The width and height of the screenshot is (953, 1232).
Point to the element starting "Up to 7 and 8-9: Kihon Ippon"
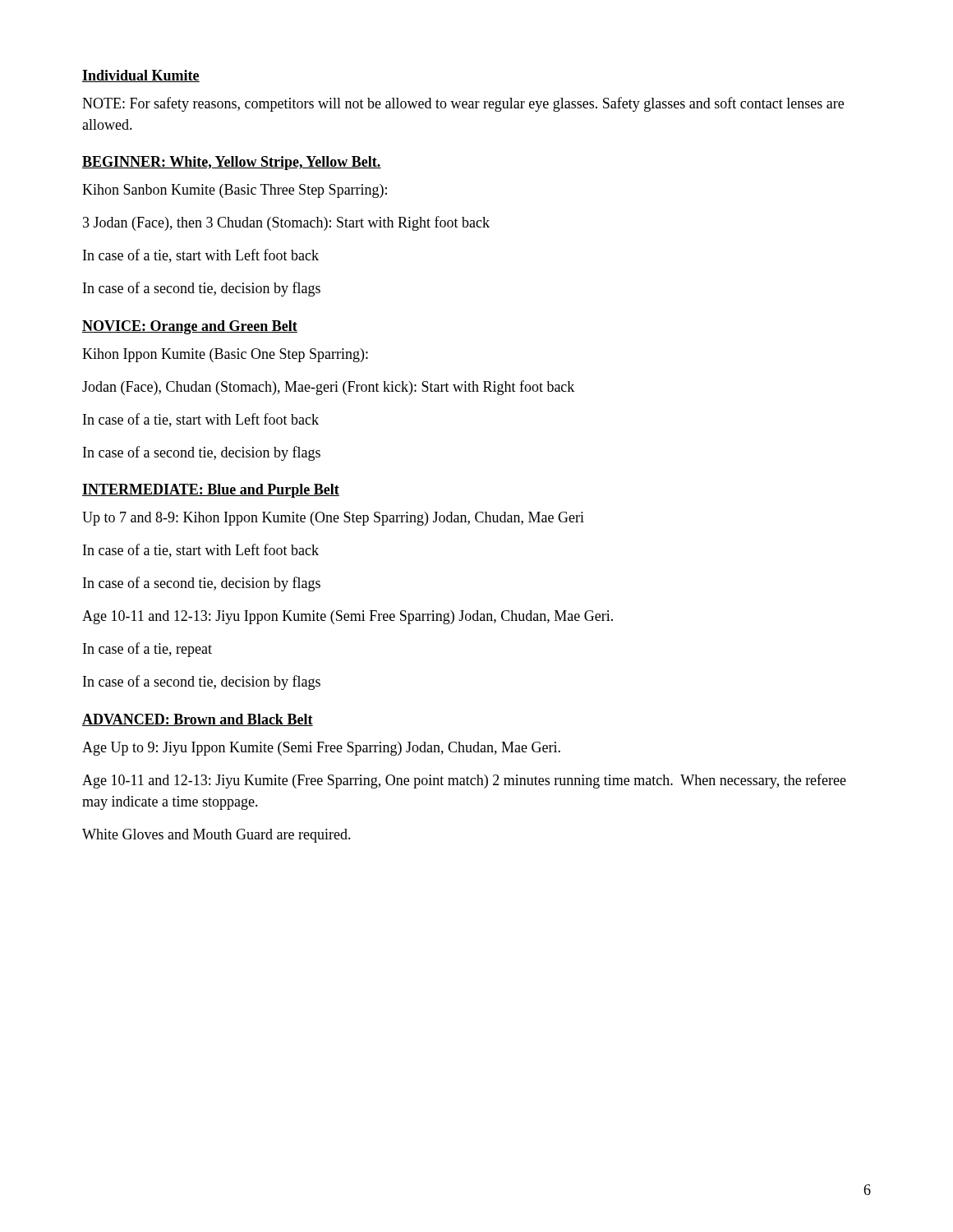tap(333, 517)
